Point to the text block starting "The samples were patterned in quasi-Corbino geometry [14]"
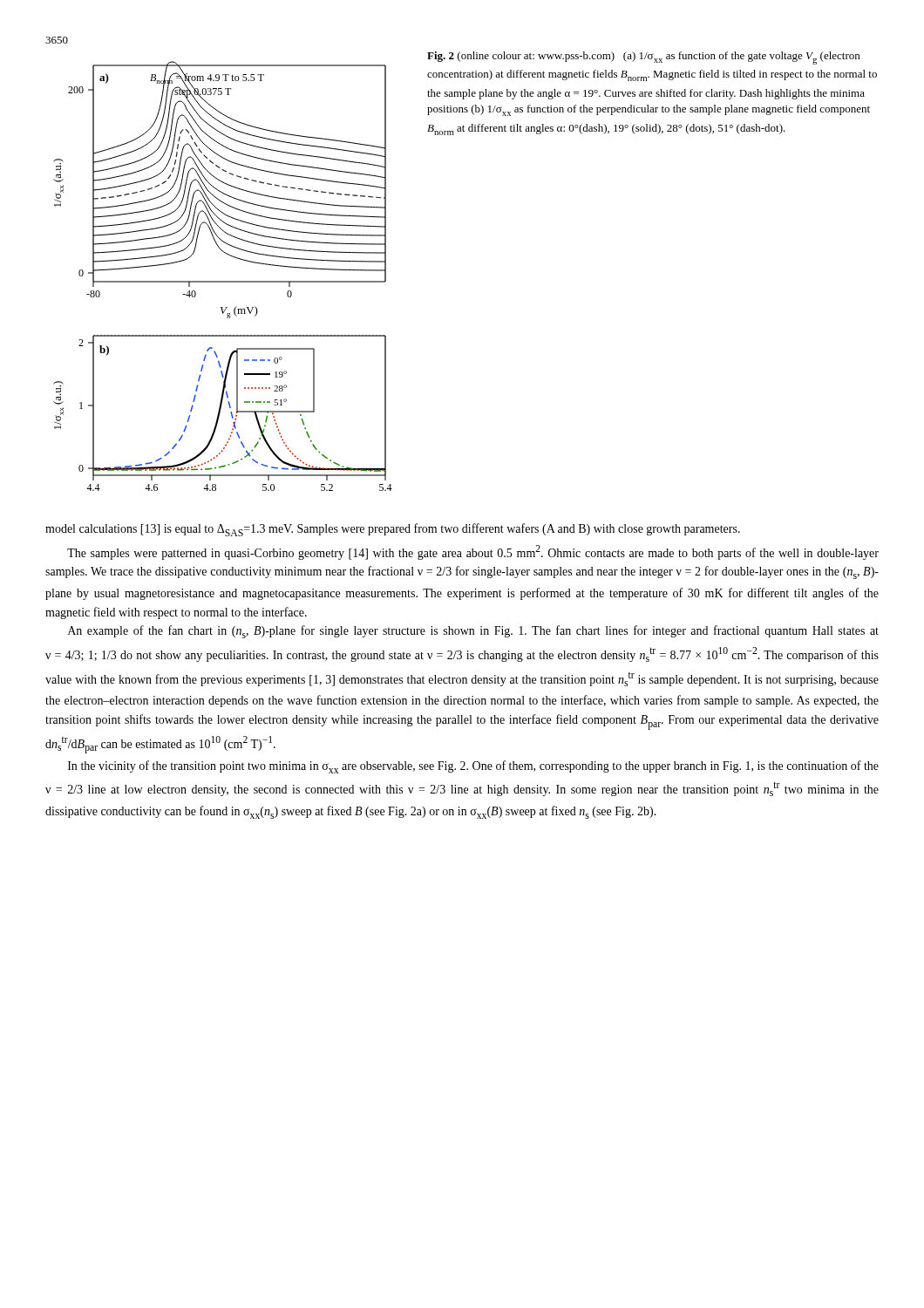The image size is (924, 1308). (462, 581)
